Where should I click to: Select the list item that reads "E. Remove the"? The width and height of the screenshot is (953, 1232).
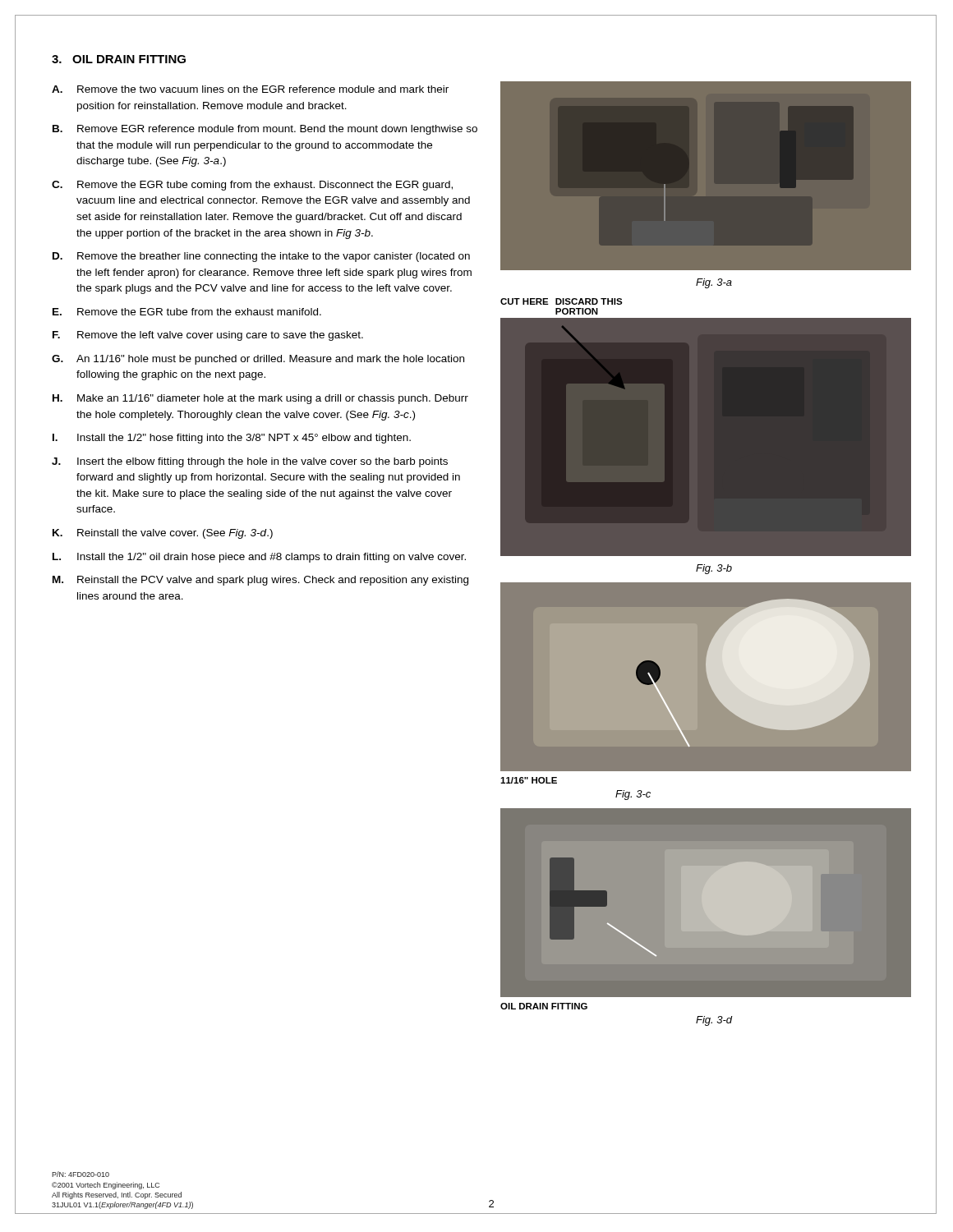point(265,312)
